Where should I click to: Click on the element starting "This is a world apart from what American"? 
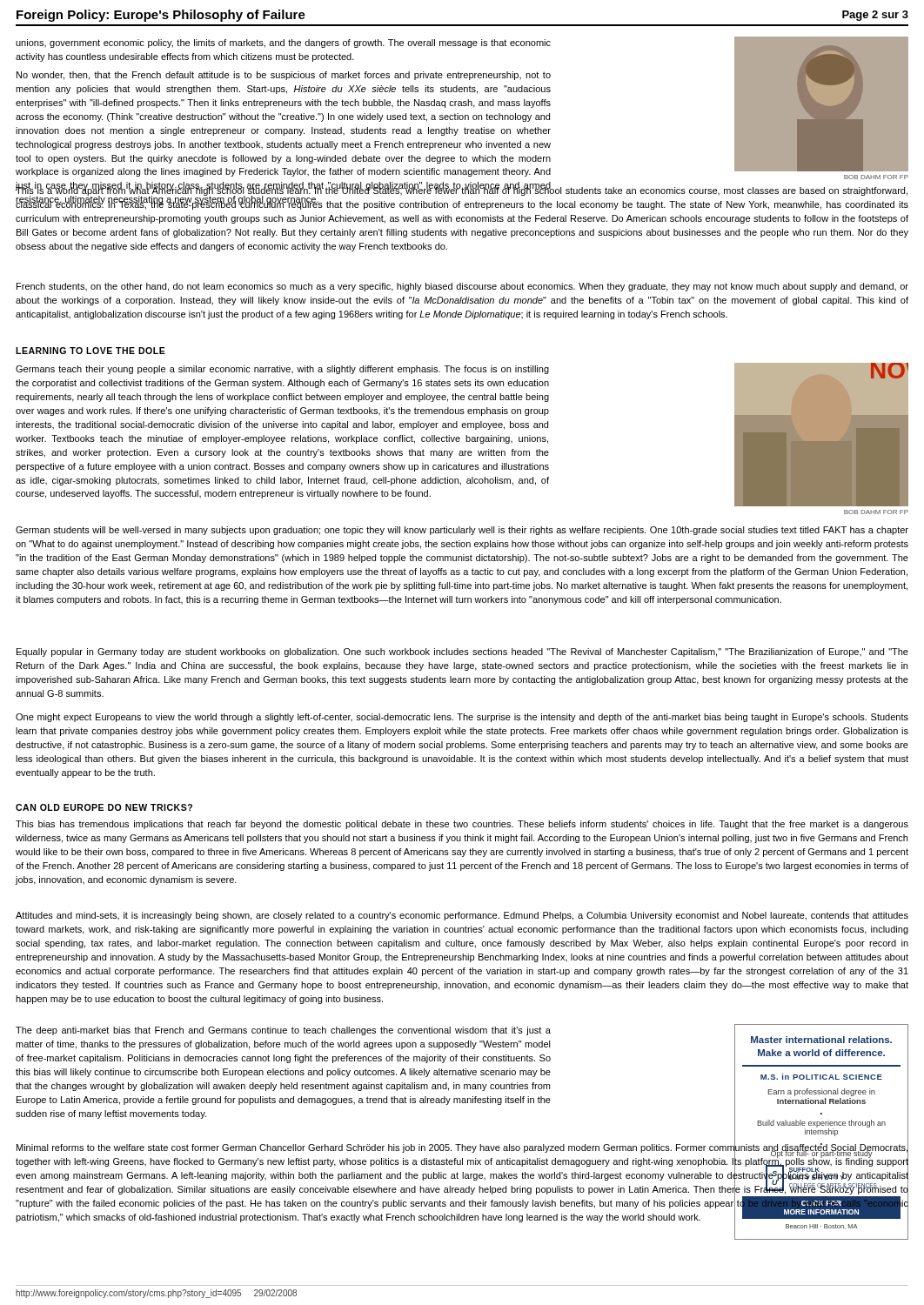(462, 218)
